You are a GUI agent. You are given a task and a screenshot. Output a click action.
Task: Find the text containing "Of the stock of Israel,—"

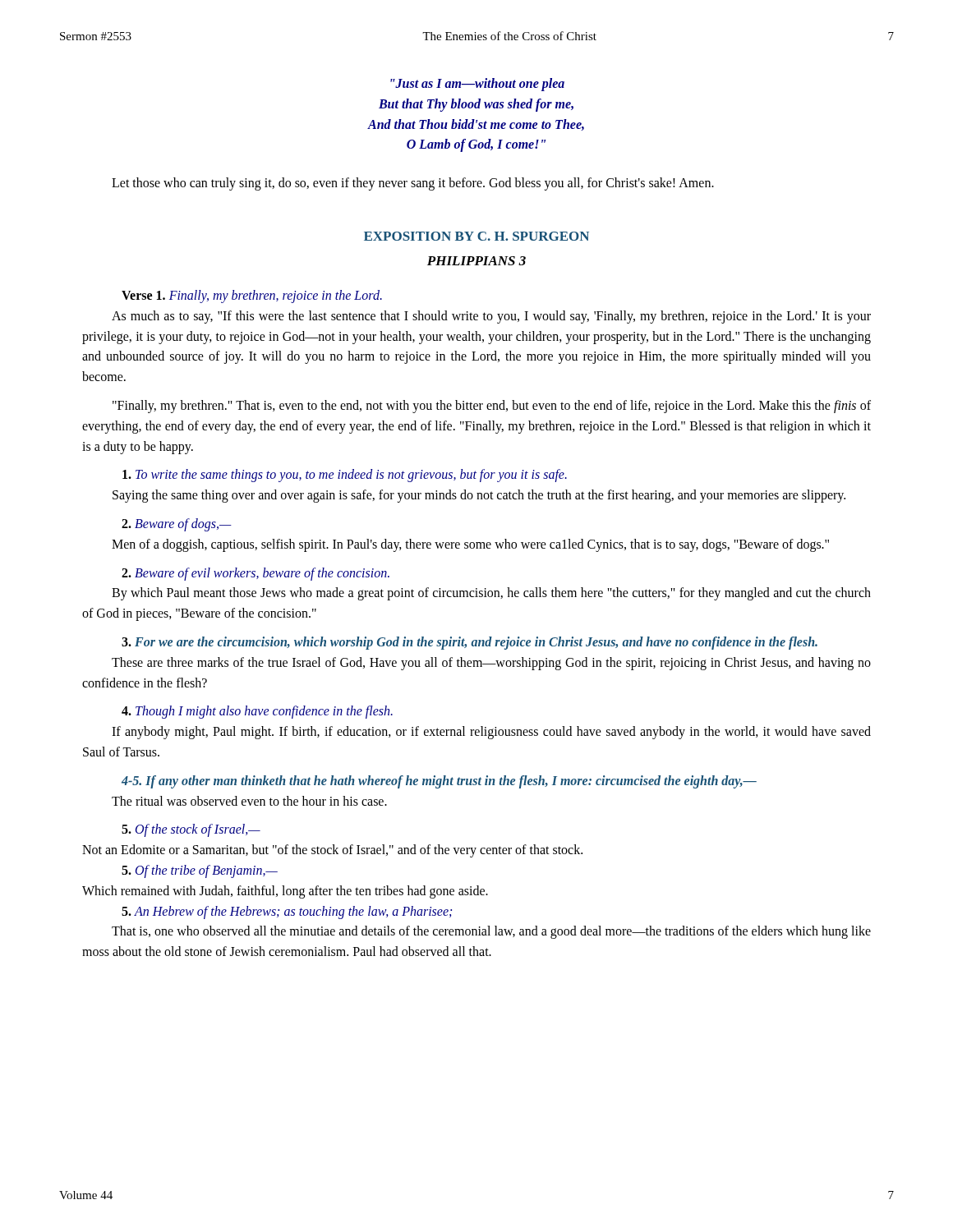point(171,829)
